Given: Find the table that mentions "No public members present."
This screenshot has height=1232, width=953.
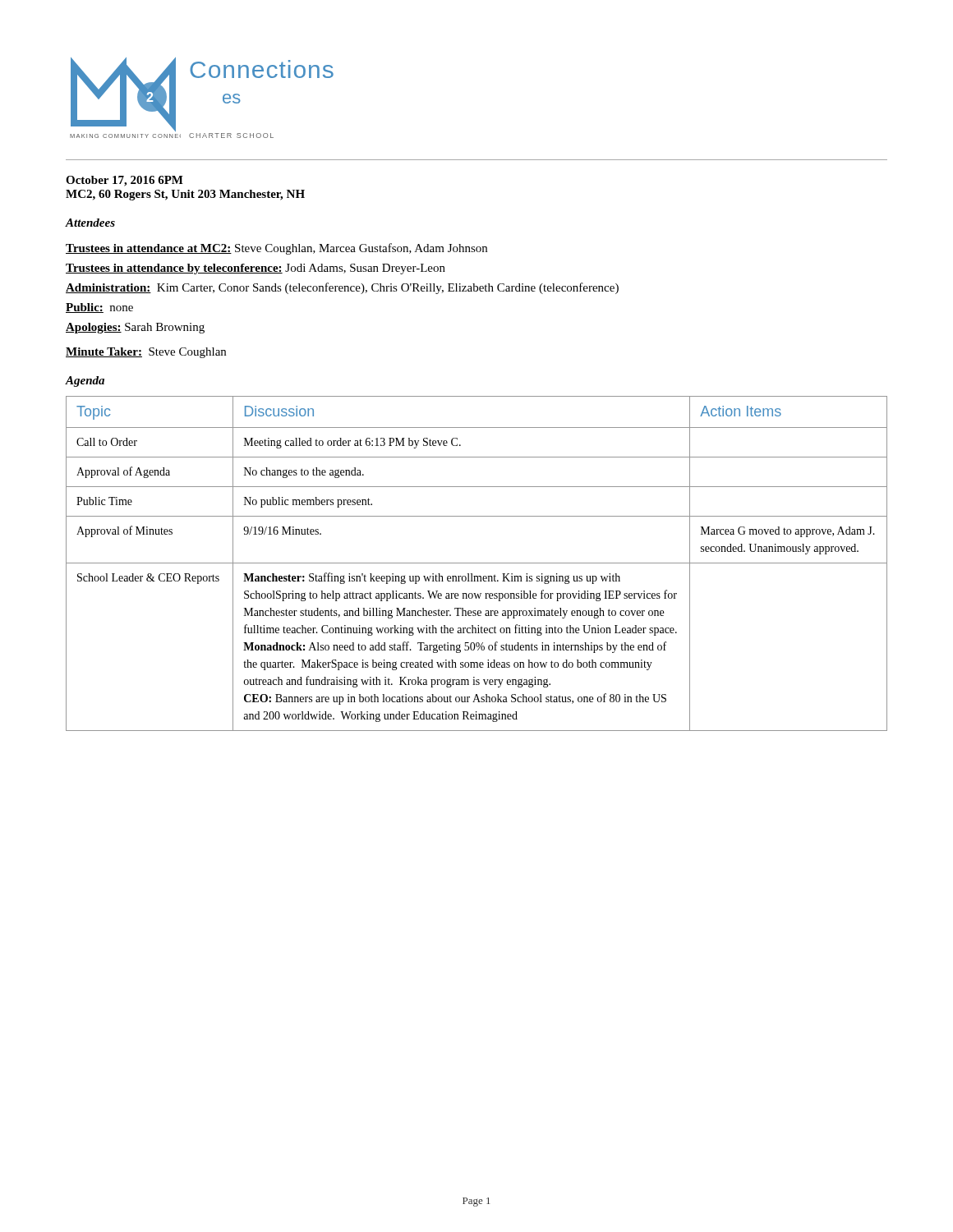Looking at the screenshot, I should click(476, 563).
